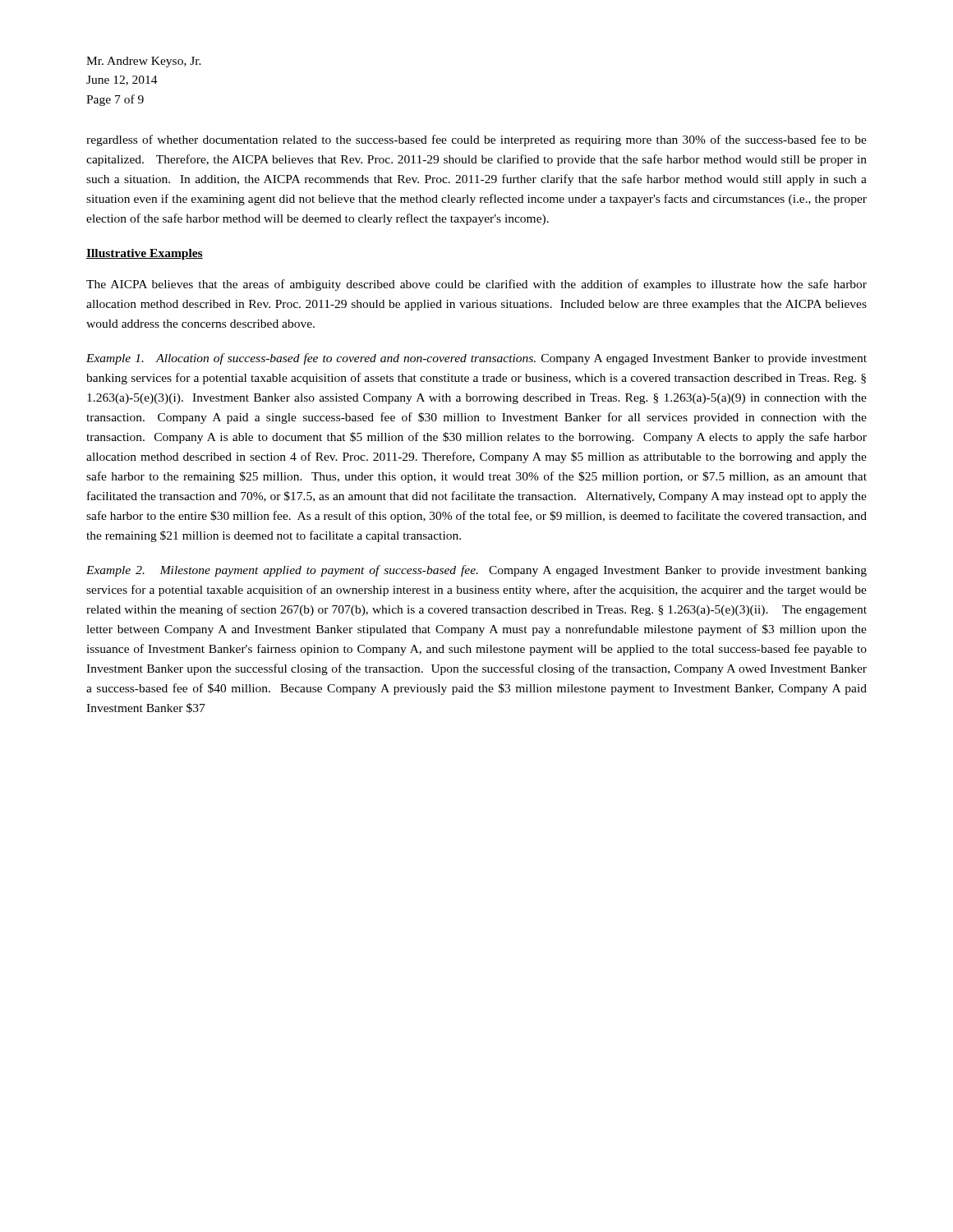Locate the block of text that opens with "regardless of whether"
Image resolution: width=953 pixels, height=1232 pixels.
pos(476,178)
